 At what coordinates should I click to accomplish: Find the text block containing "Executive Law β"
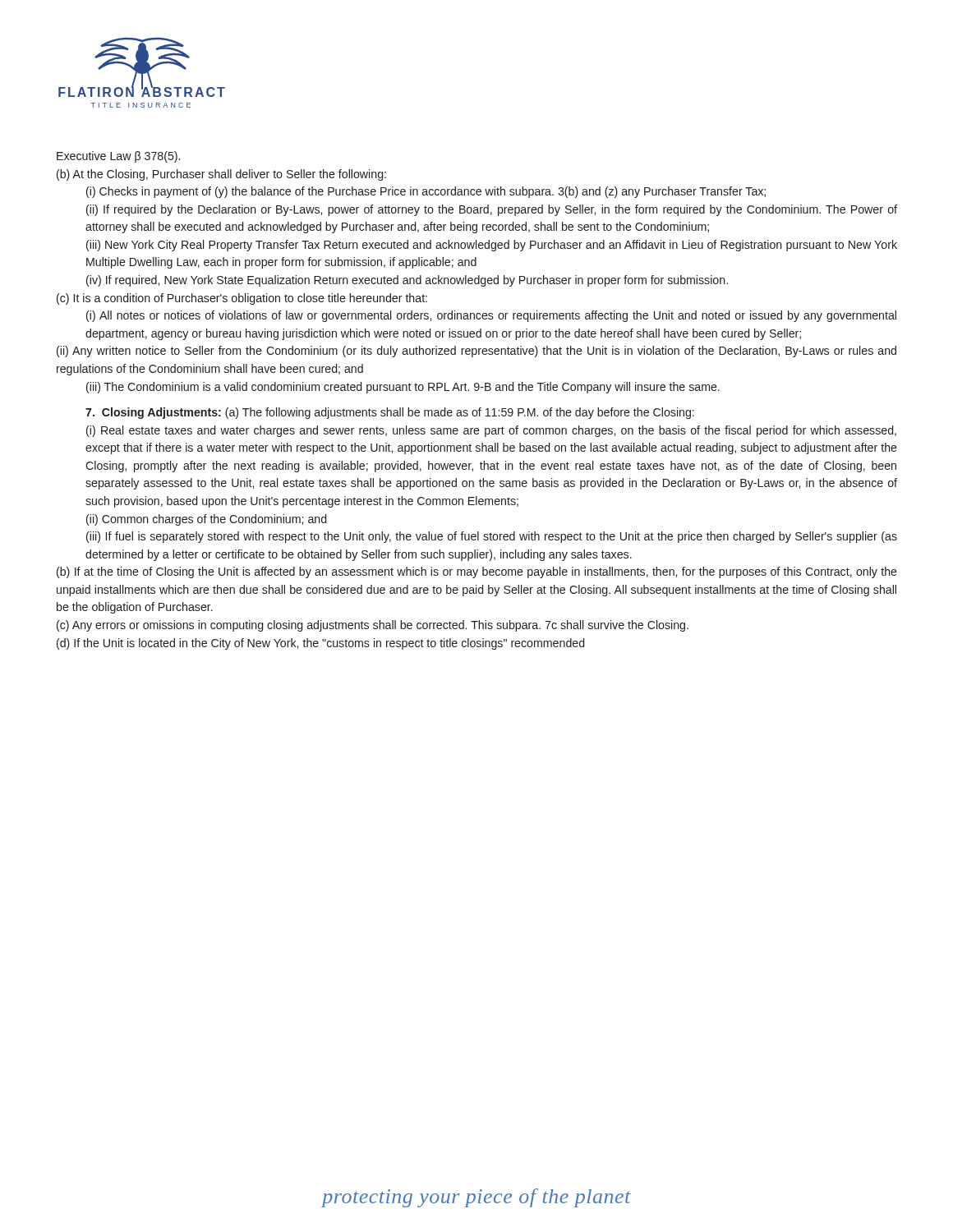[x=476, y=400]
